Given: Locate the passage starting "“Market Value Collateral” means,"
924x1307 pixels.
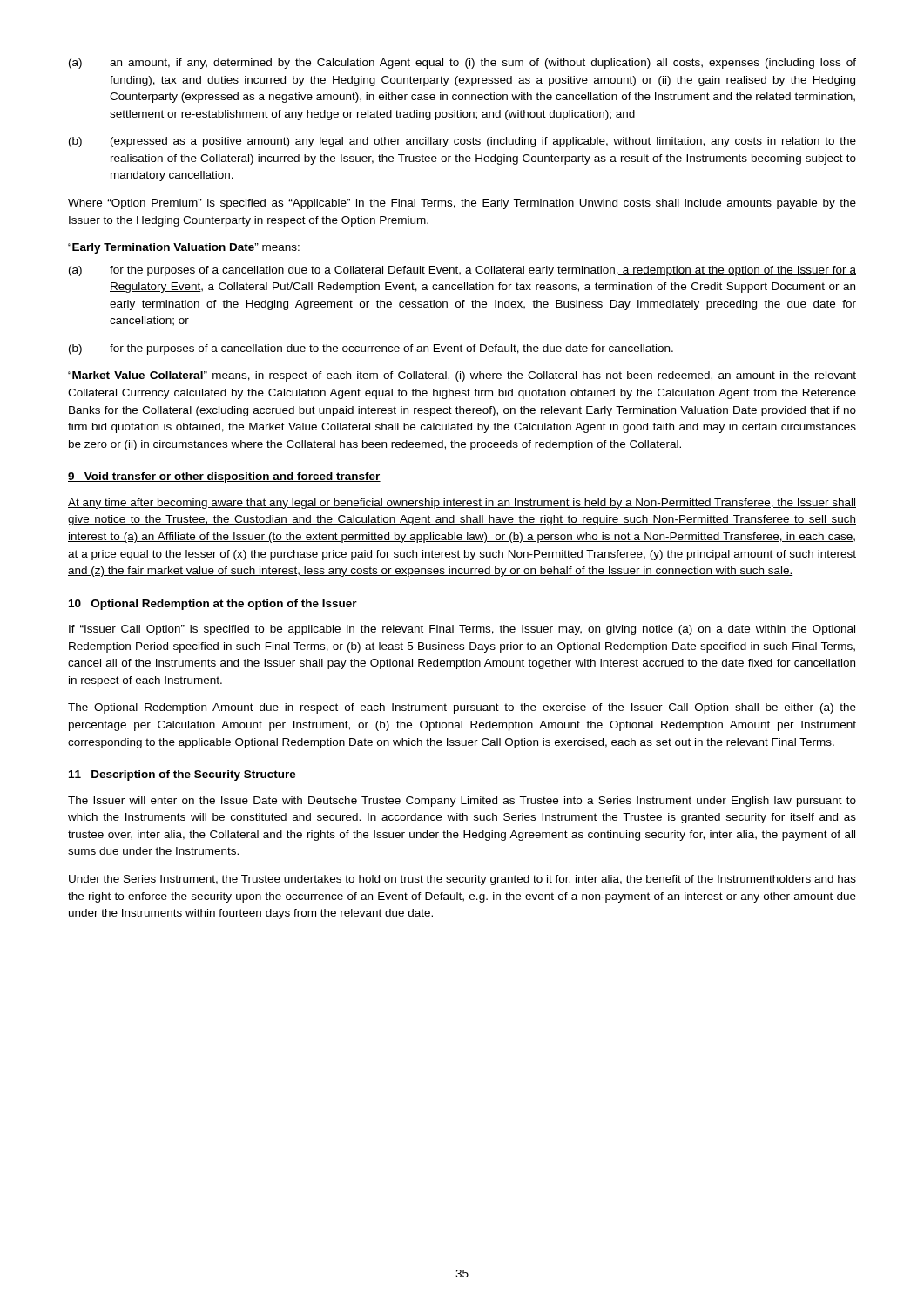Looking at the screenshot, I should pos(462,410).
